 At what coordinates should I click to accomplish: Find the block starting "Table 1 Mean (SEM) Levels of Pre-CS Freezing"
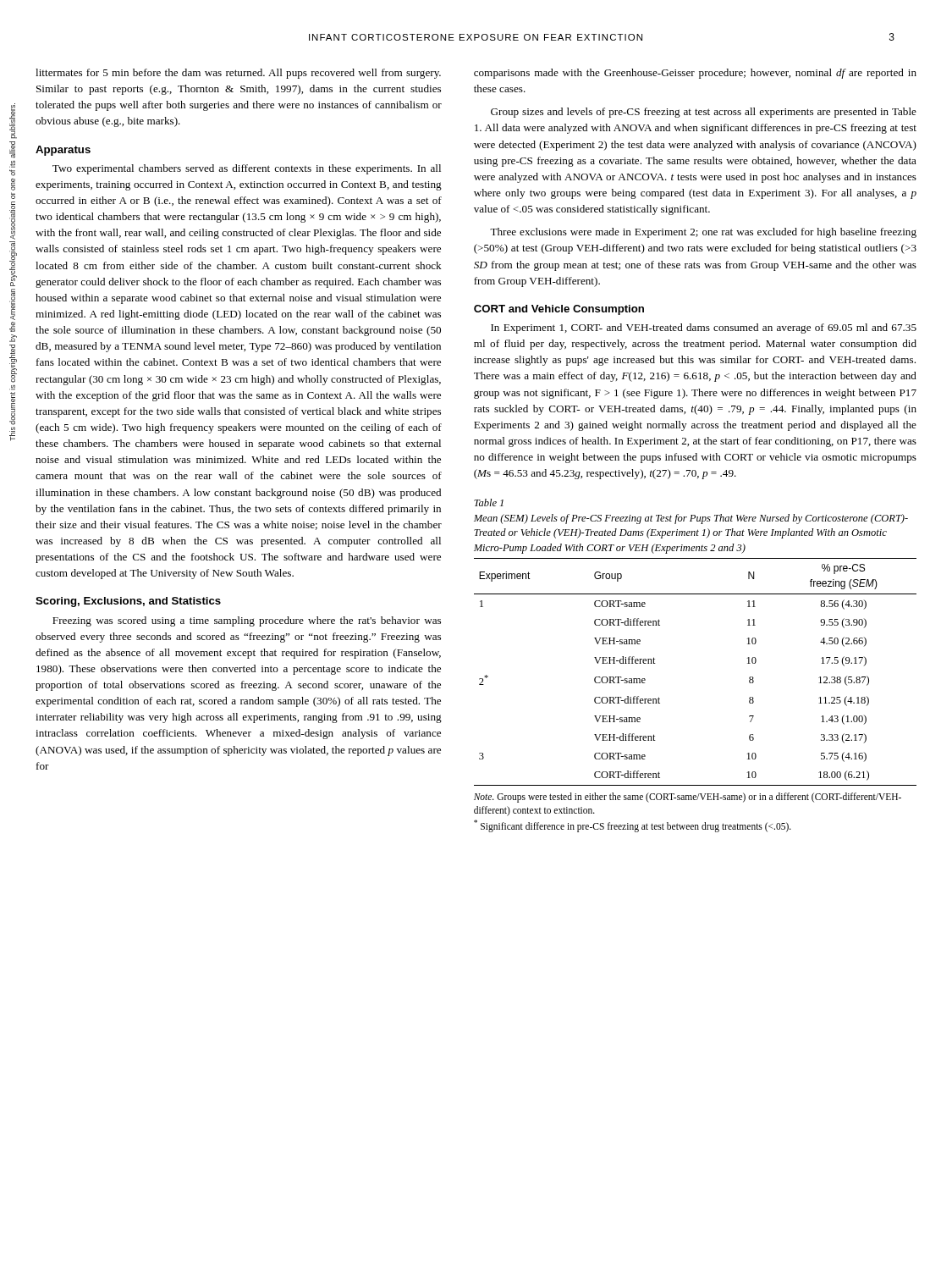pos(691,525)
